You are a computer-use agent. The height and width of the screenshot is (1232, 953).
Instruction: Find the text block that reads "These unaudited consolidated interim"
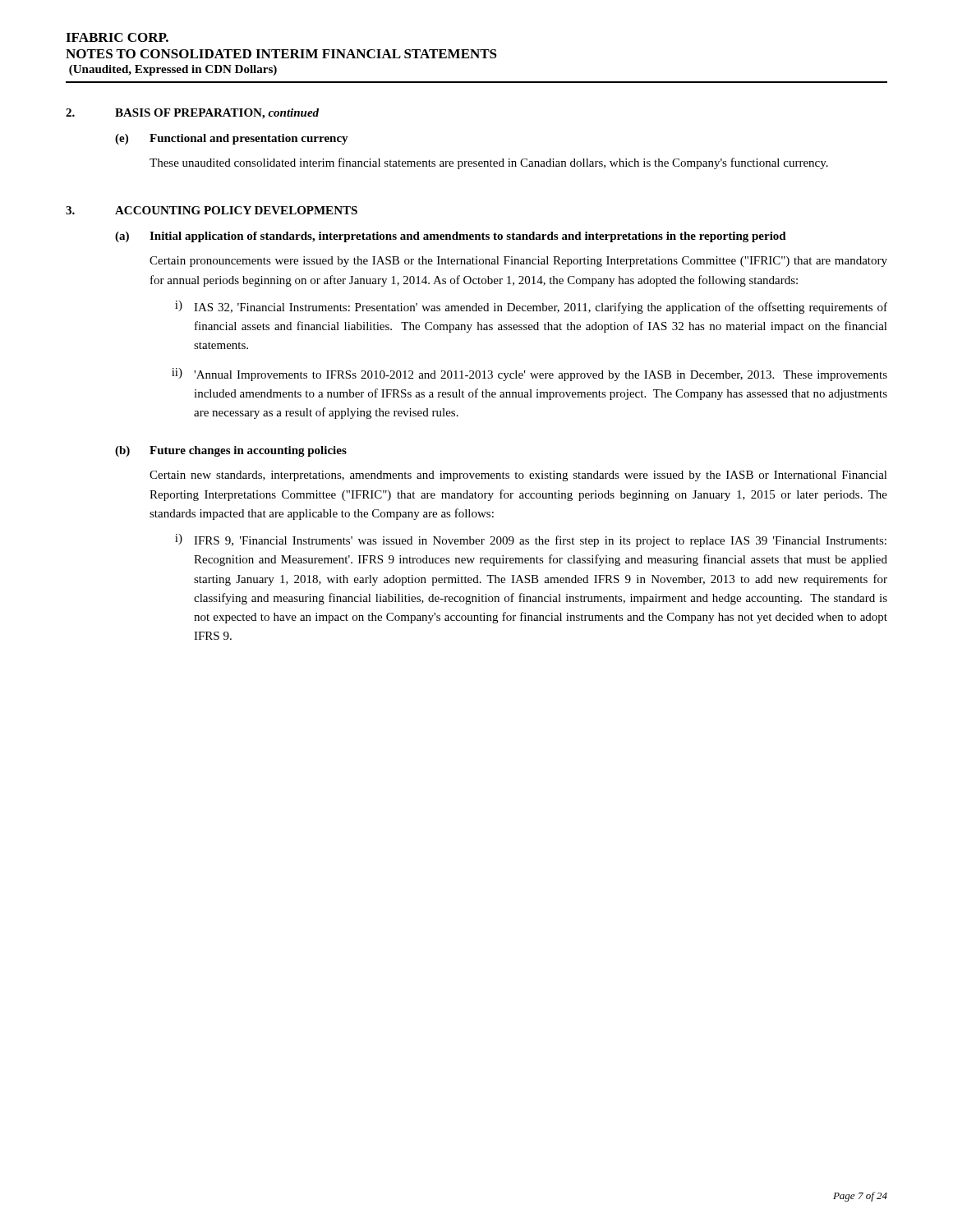489,163
